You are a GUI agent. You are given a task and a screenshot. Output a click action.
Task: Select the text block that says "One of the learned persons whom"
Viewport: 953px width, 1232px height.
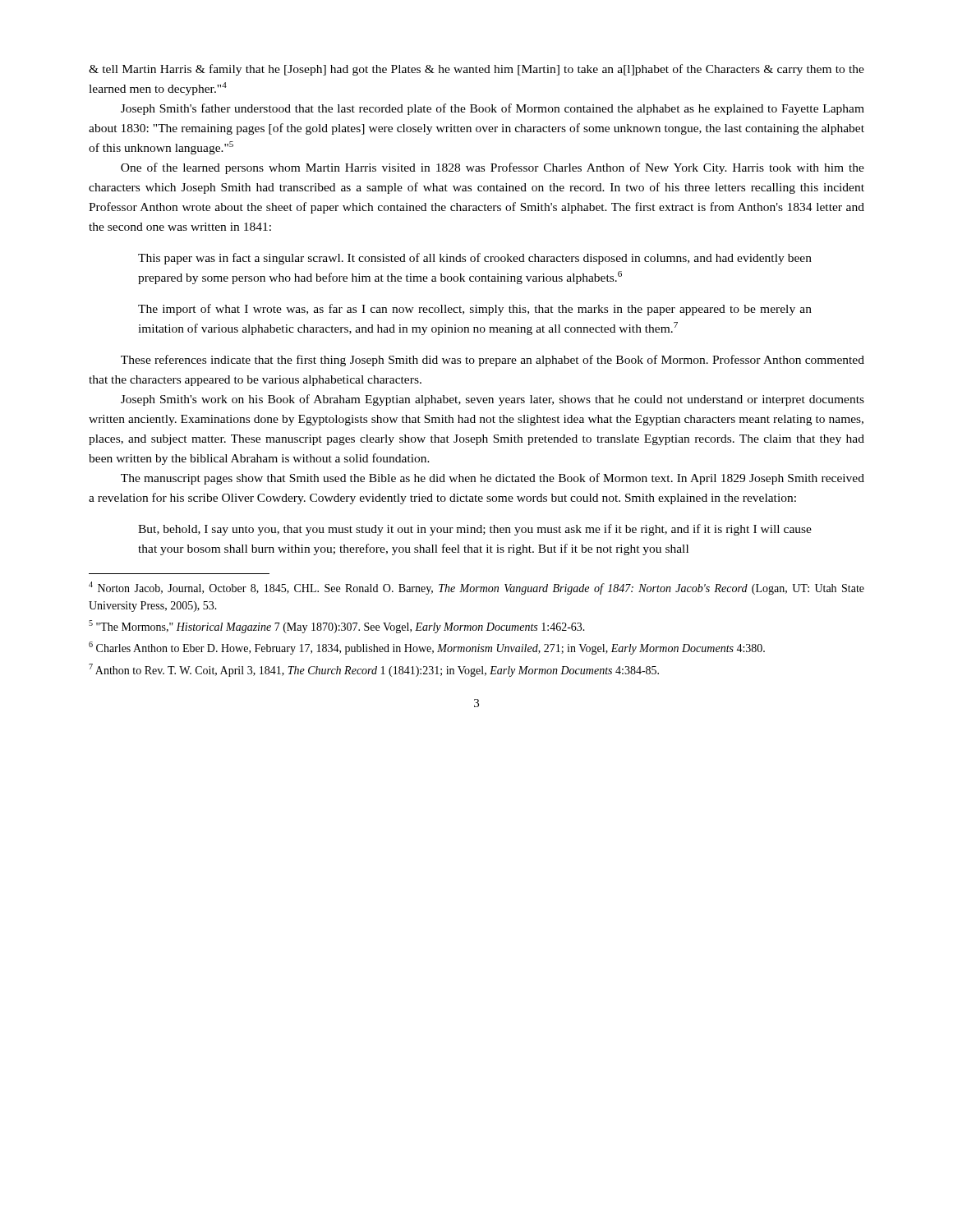476,197
